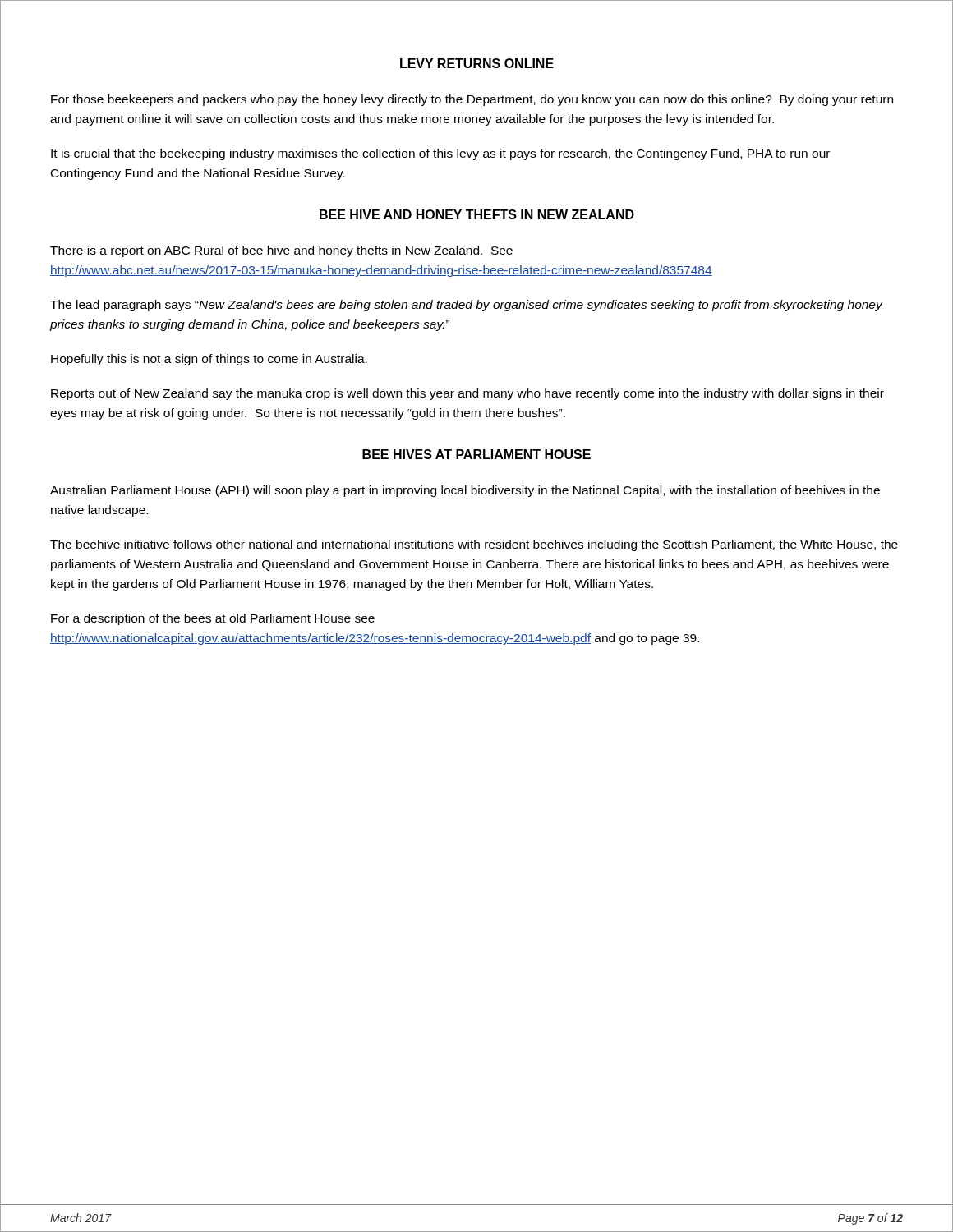
Task: Locate the text starting "Reports out of New Zealand say the"
Action: [x=467, y=403]
